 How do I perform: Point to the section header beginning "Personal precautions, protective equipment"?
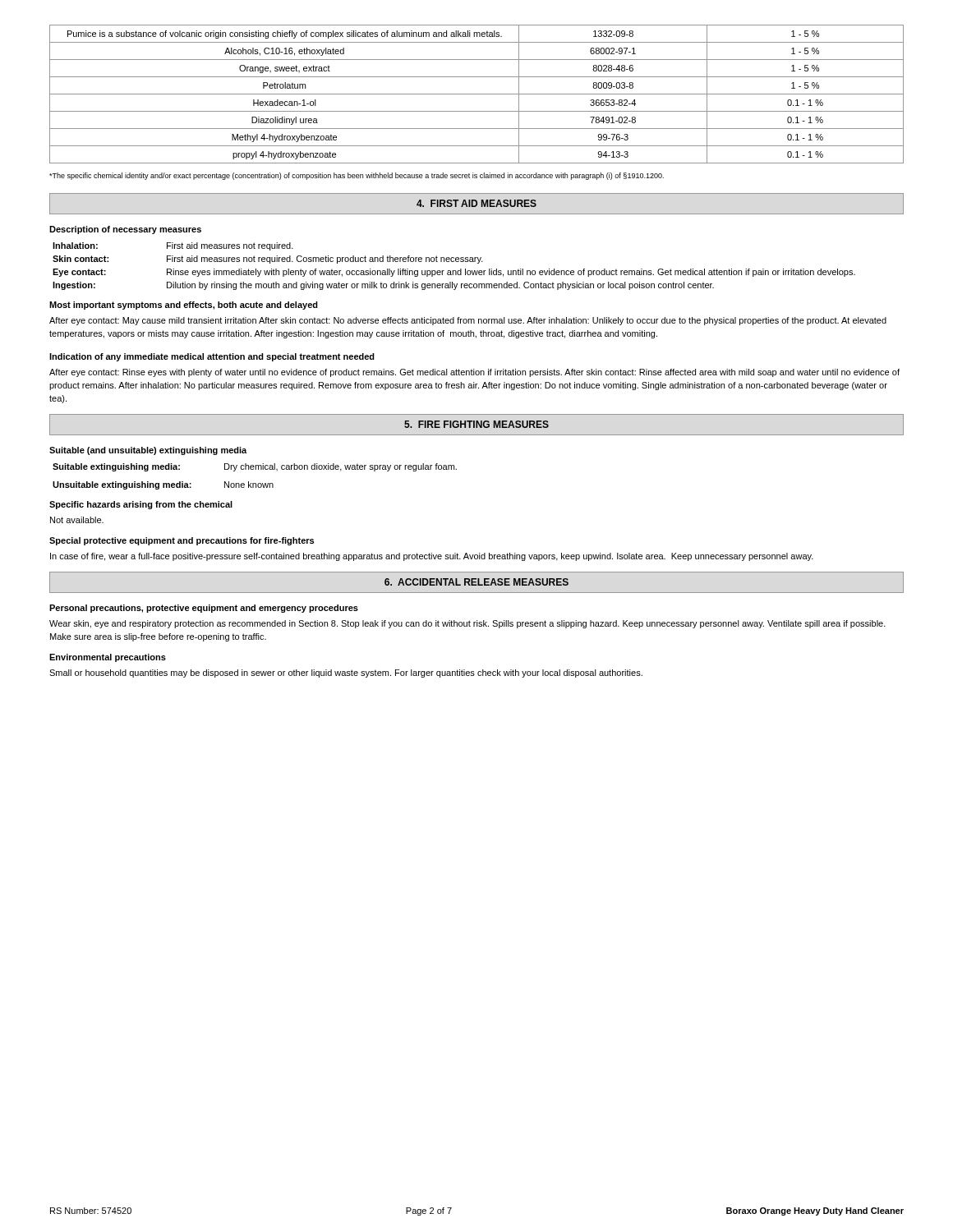click(204, 609)
